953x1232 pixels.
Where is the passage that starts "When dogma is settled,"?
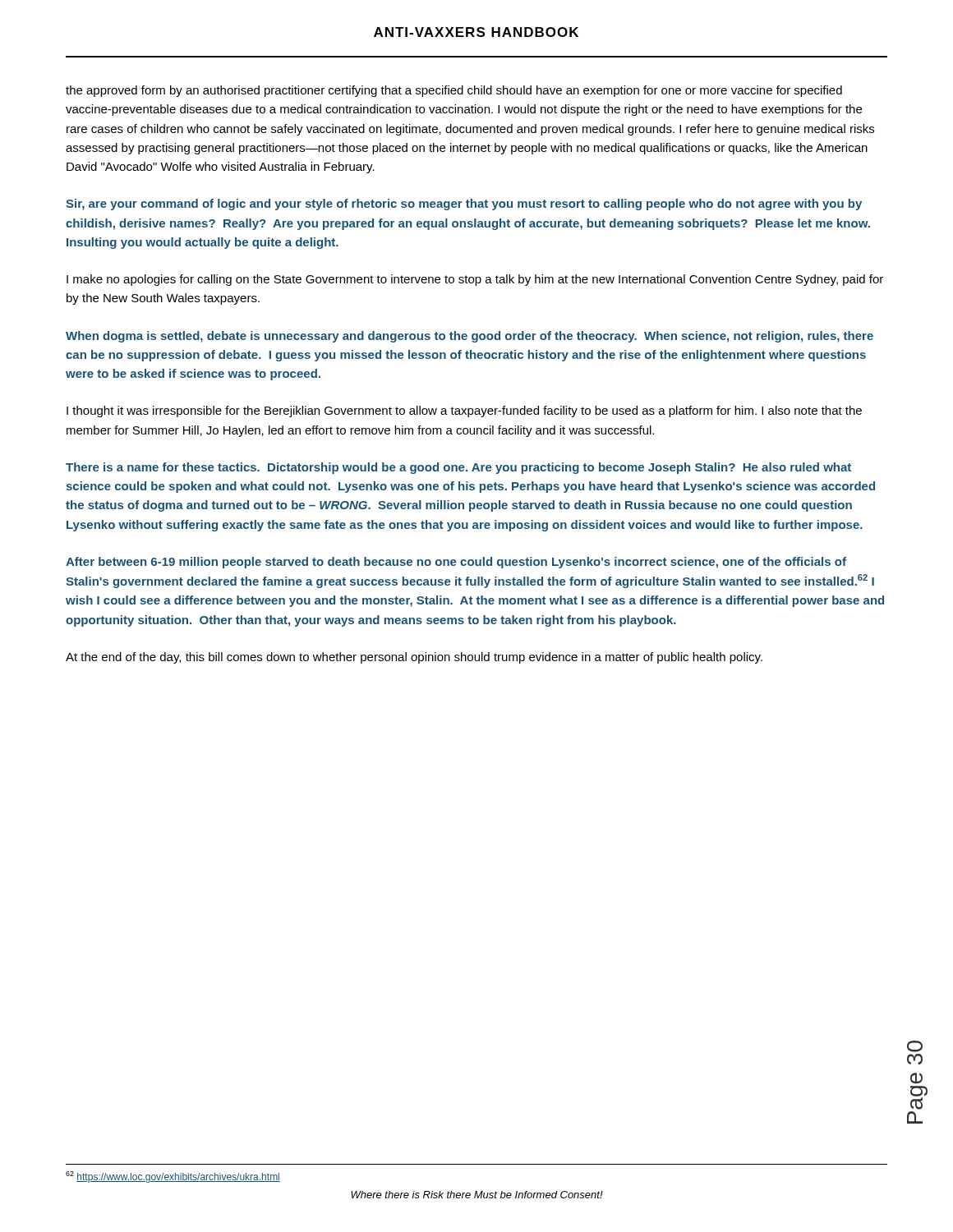470,354
